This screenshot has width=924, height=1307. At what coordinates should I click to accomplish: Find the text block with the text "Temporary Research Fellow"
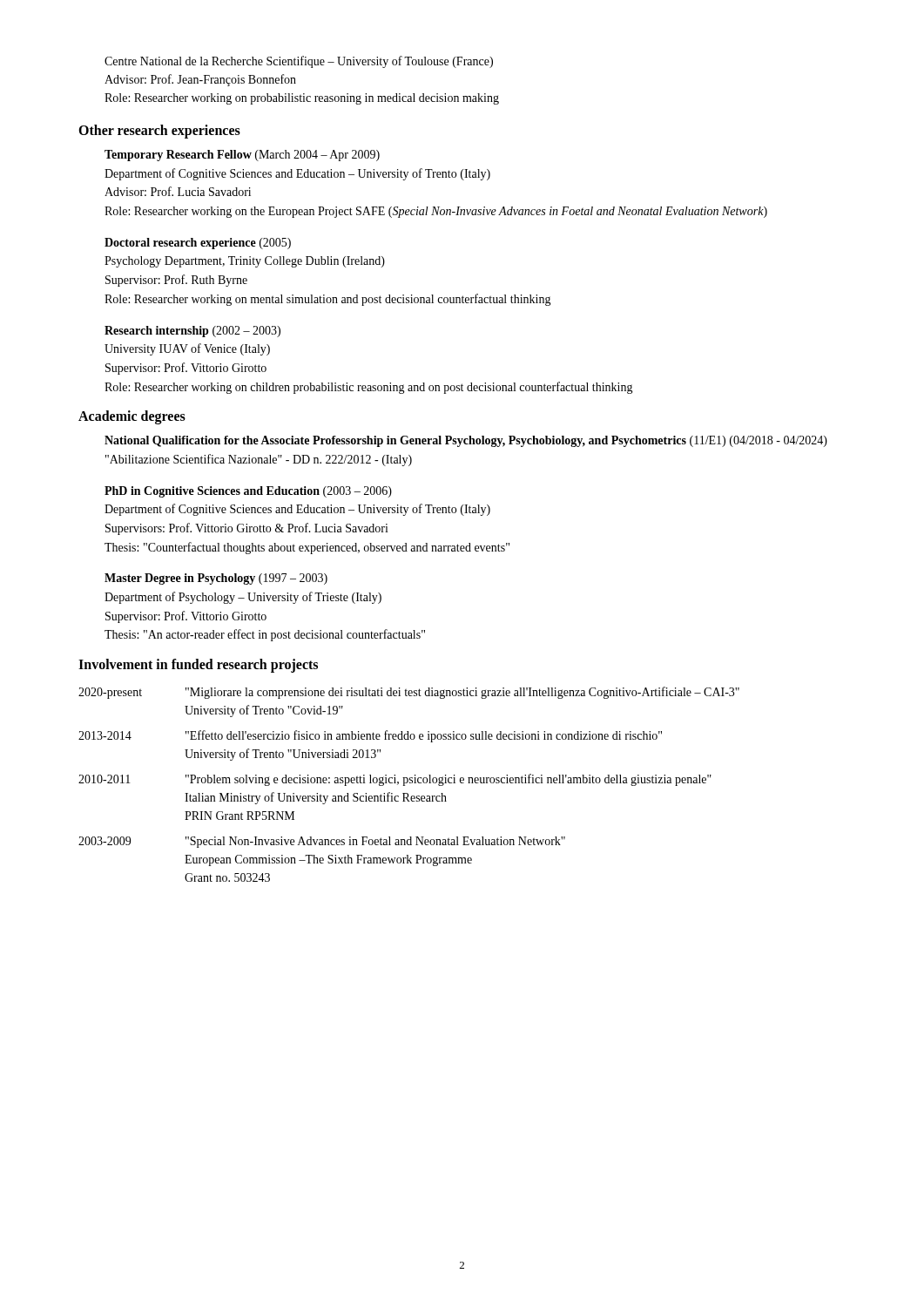pyautogui.click(x=436, y=183)
